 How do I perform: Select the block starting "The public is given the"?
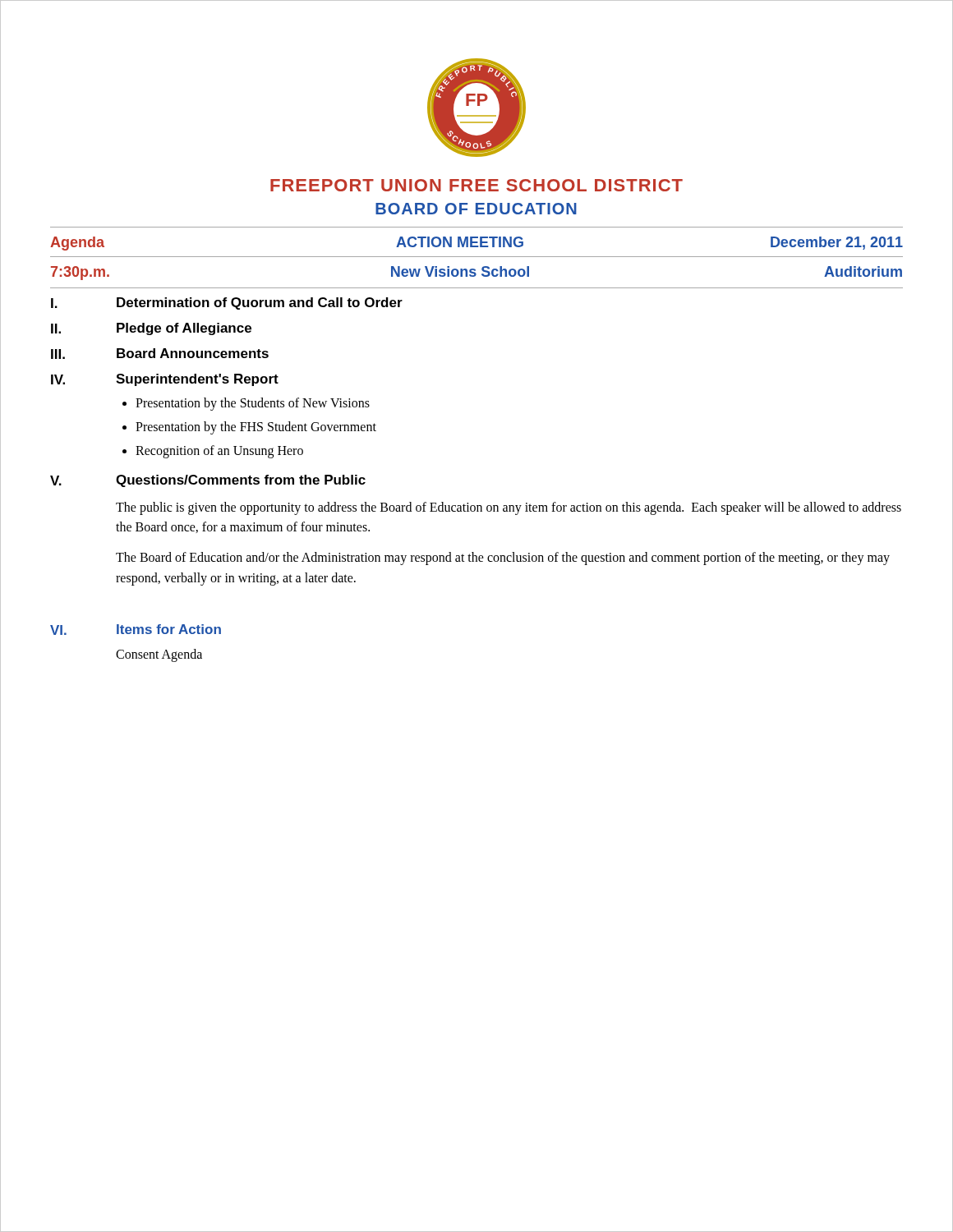click(x=509, y=517)
